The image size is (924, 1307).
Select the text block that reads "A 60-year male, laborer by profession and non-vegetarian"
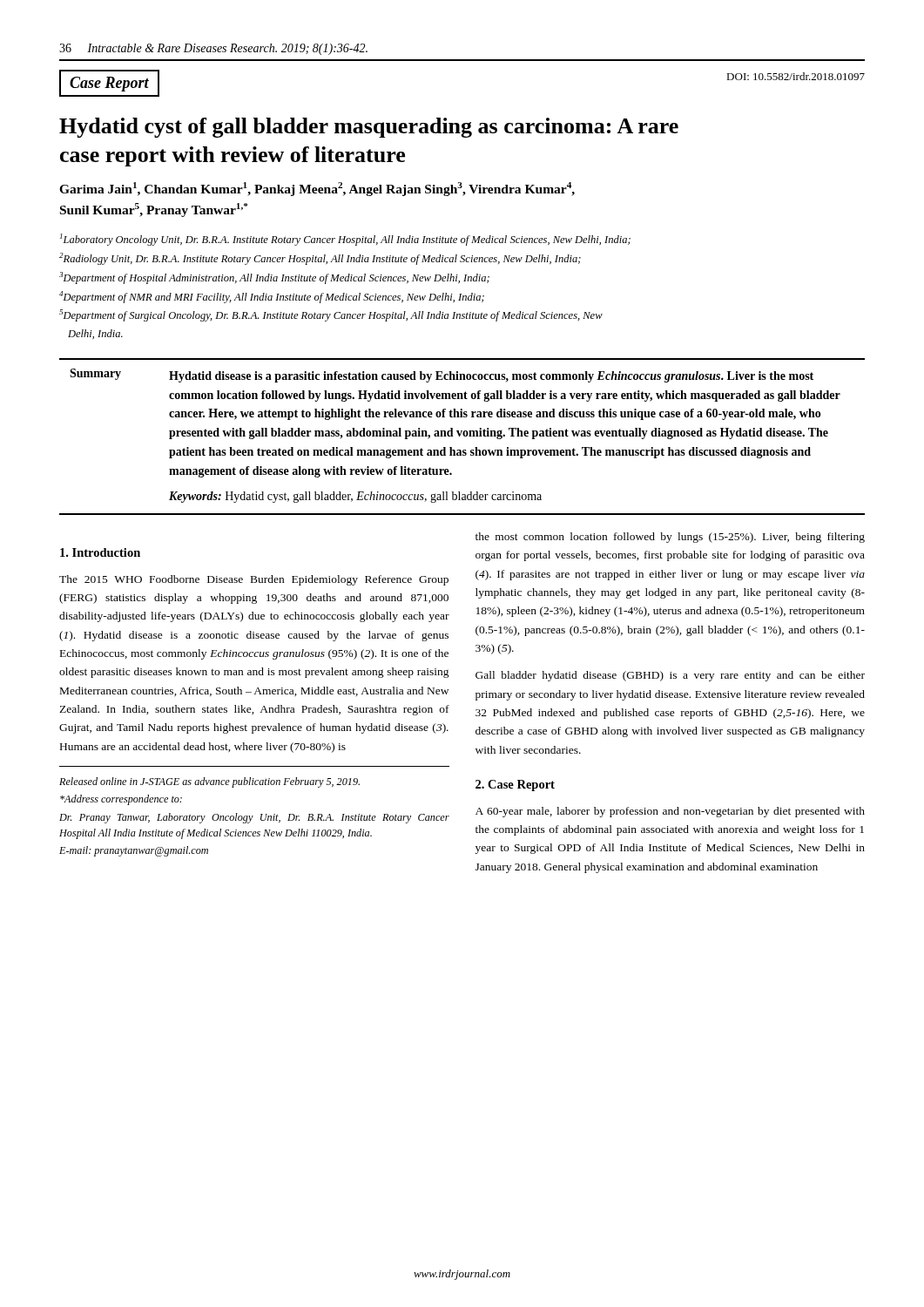(670, 839)
